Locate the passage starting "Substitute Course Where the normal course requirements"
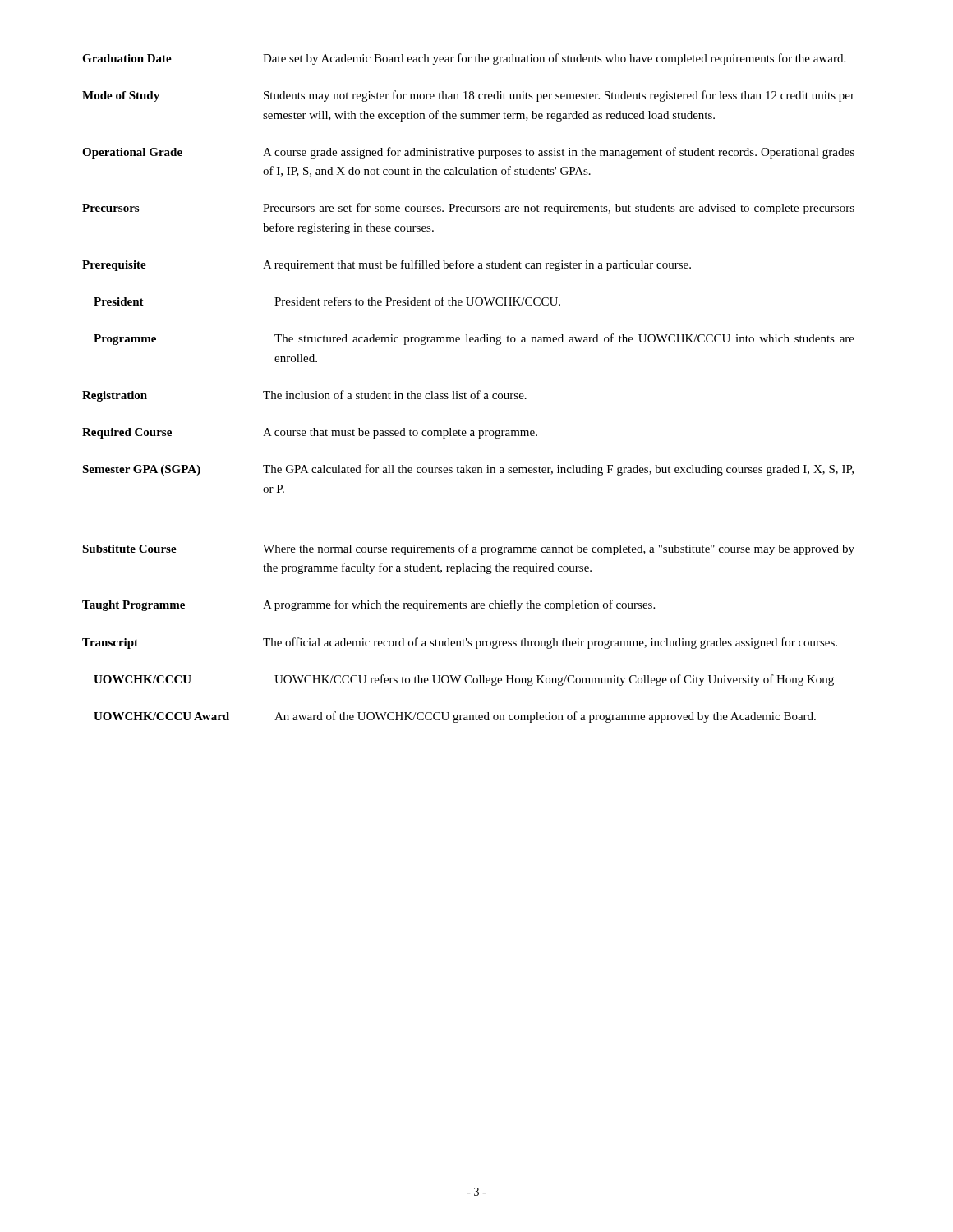 tap(468, 558)
